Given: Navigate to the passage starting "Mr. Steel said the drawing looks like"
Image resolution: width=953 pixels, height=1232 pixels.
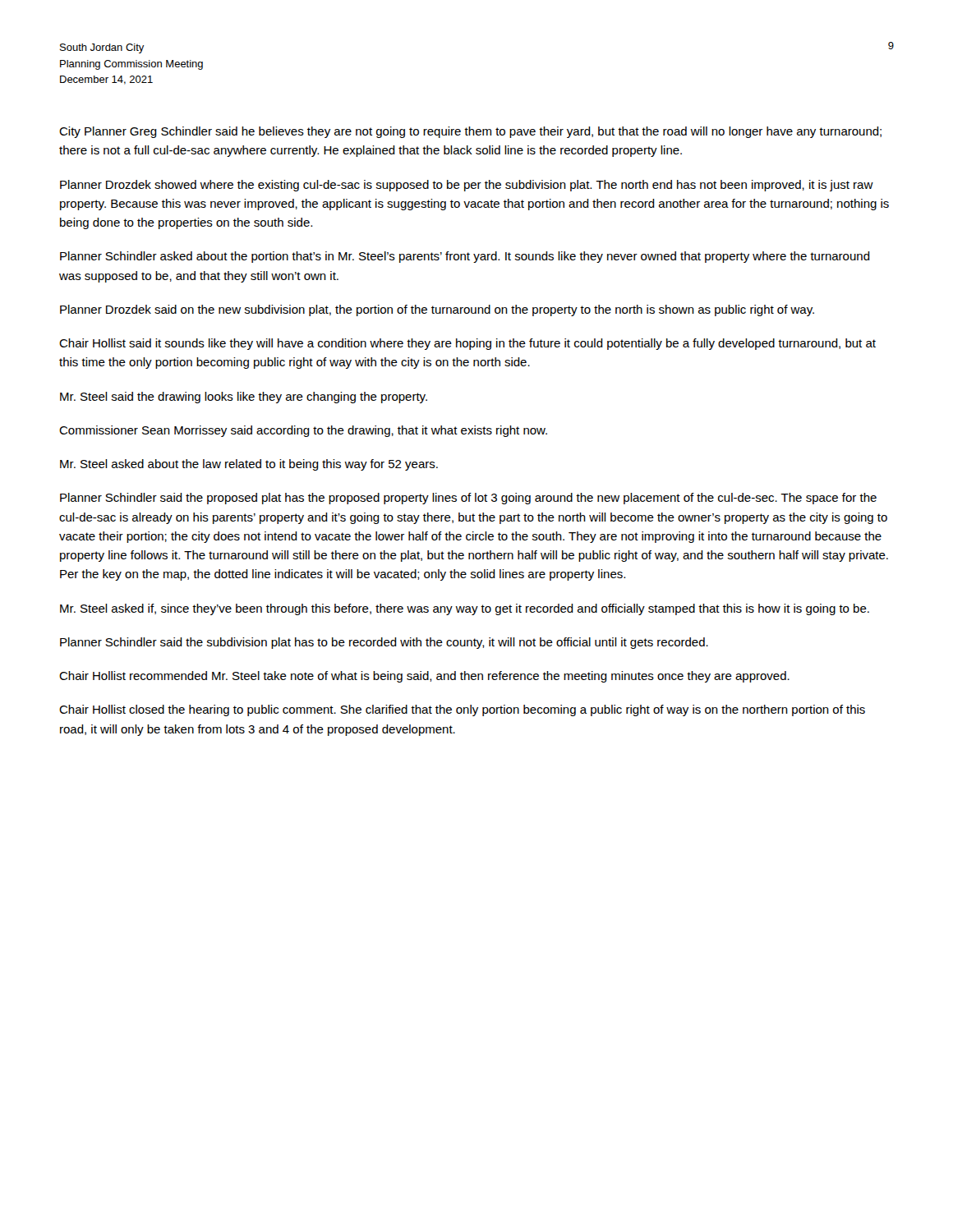Looking at the screenshot, I should point(244,396).
